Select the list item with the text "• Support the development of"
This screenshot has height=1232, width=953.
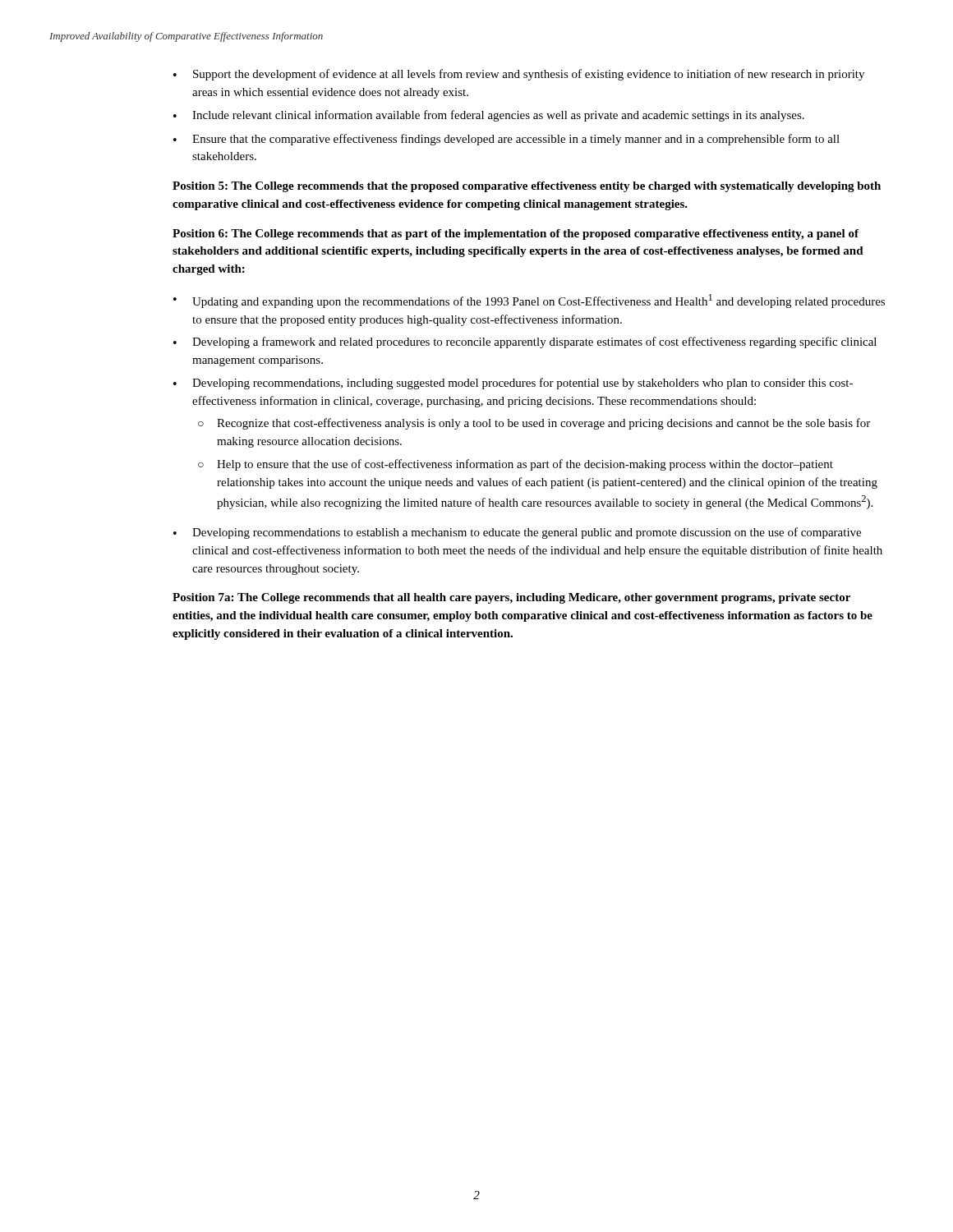pyautogui.click(x=530, y=84)
